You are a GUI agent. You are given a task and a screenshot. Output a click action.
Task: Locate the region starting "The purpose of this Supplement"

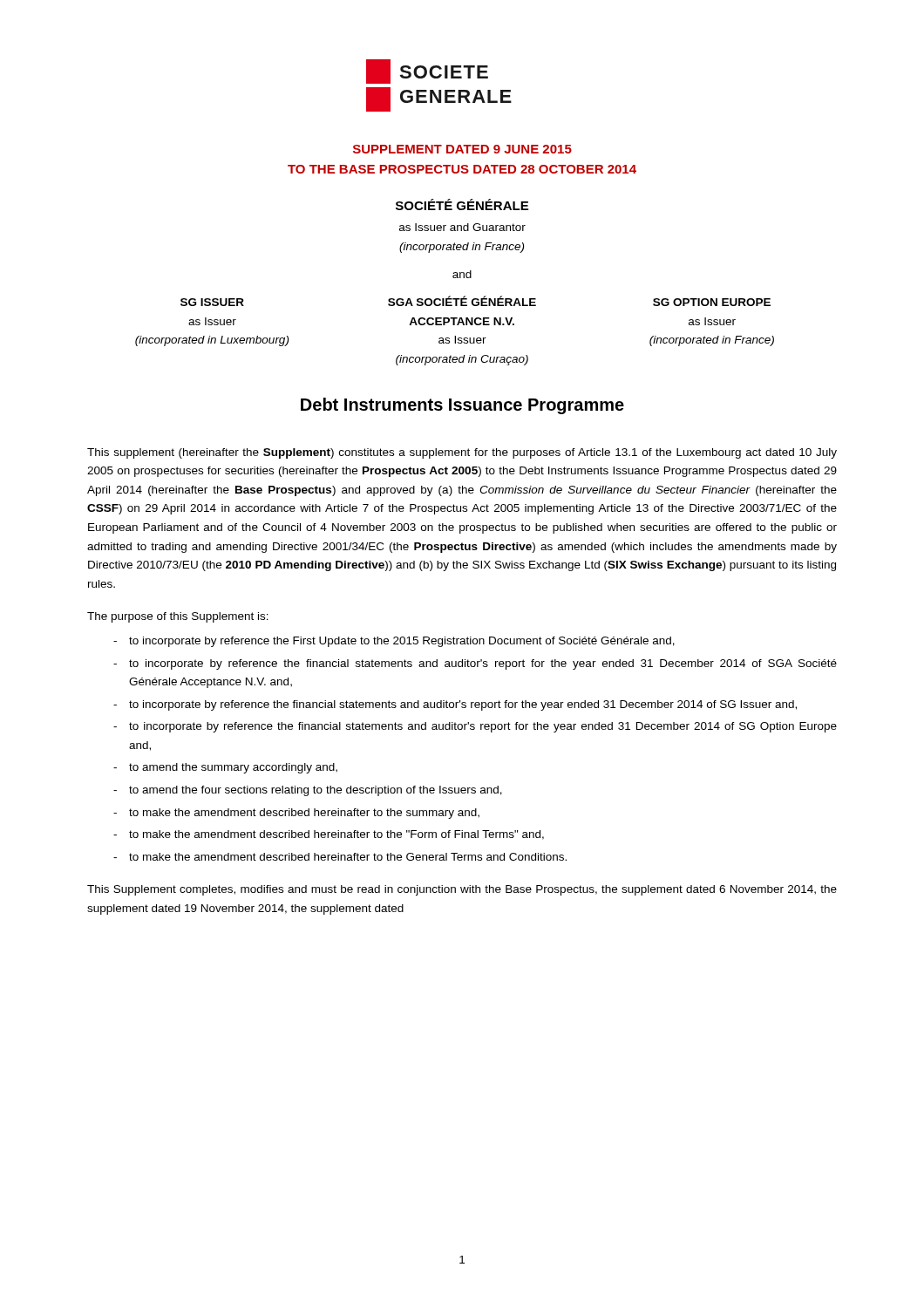coord(178,616)
